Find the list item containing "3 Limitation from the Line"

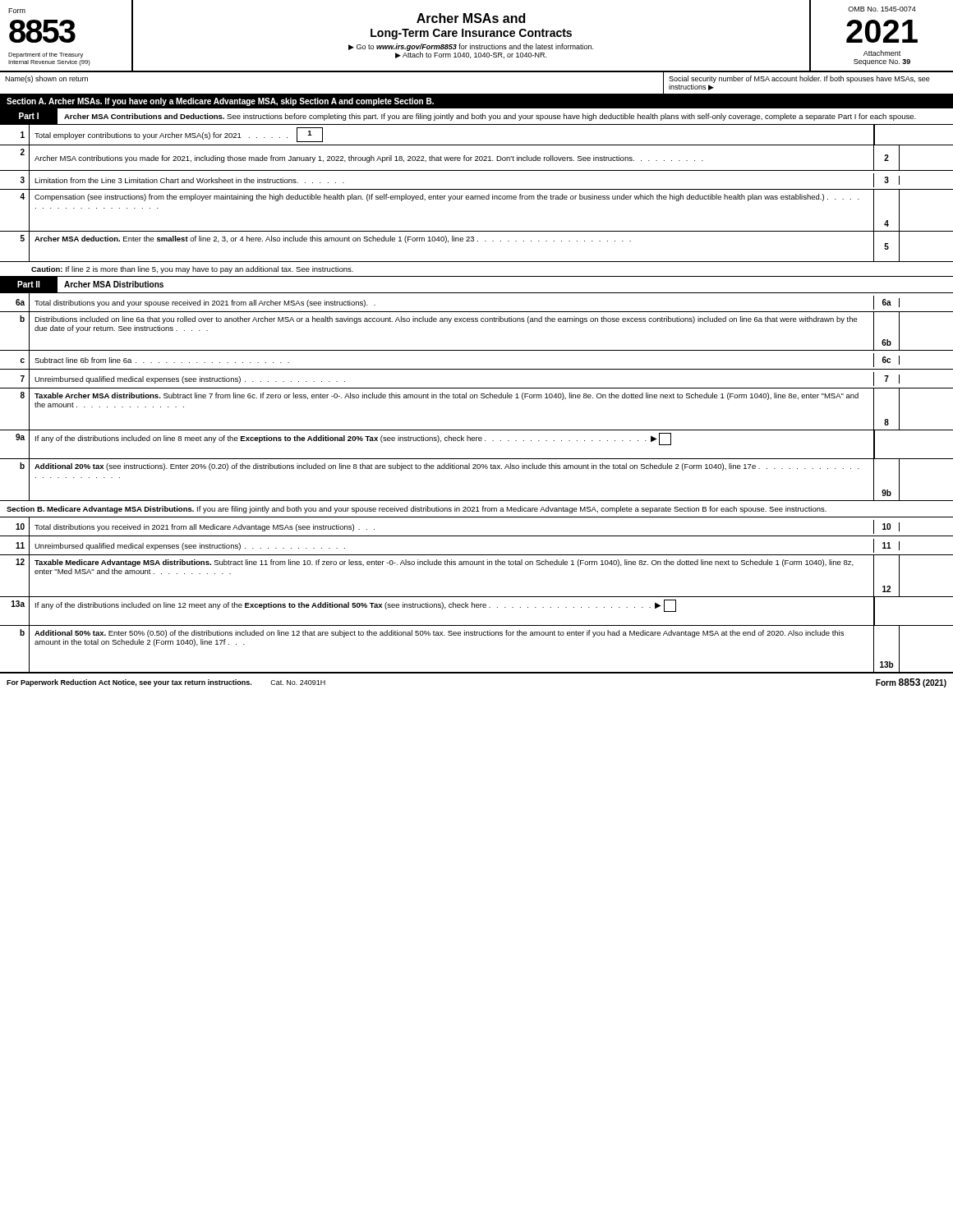click(450, 180)
